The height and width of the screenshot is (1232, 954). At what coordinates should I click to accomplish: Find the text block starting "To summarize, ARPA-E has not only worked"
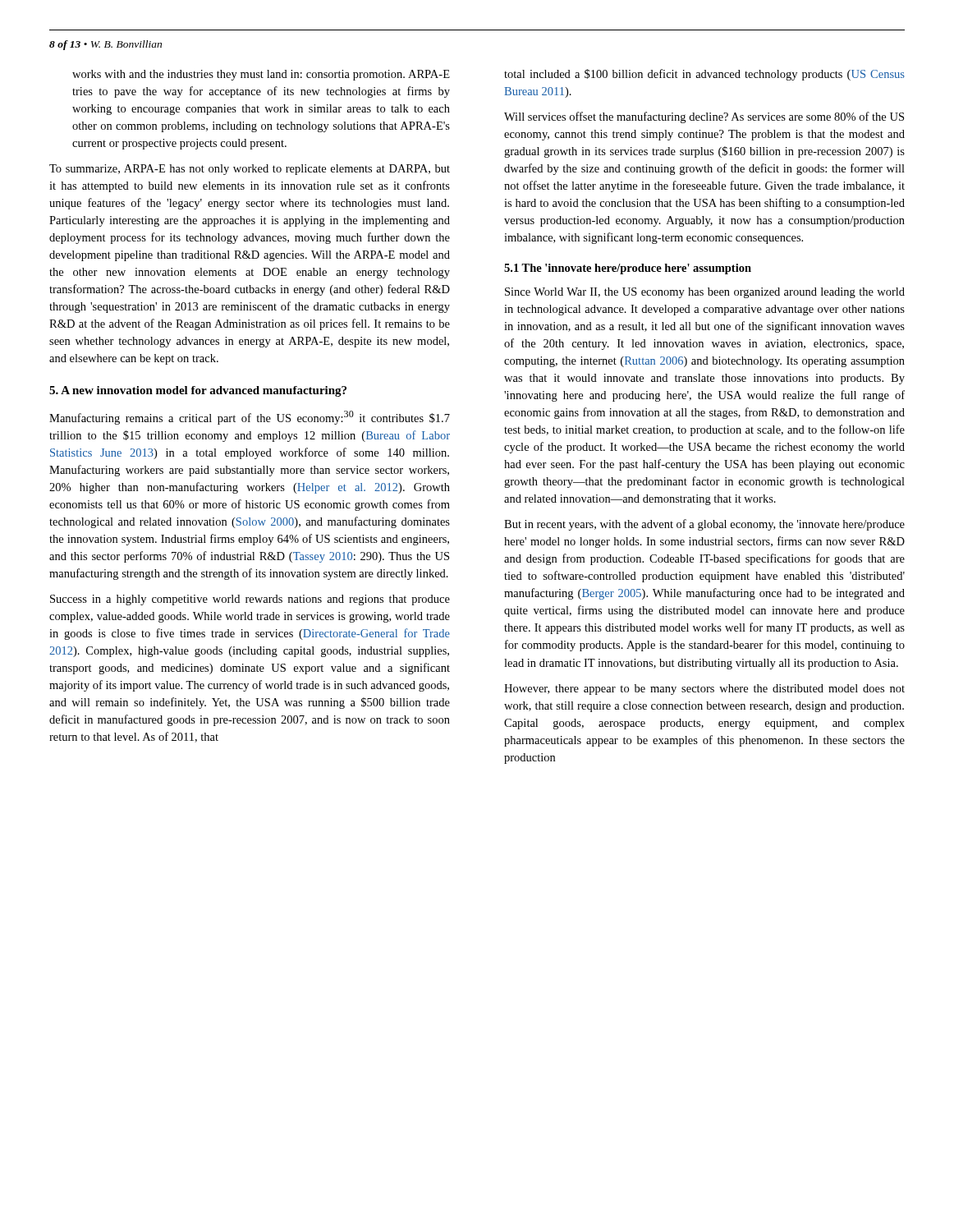pyautogui.click(x=250, y=263)
